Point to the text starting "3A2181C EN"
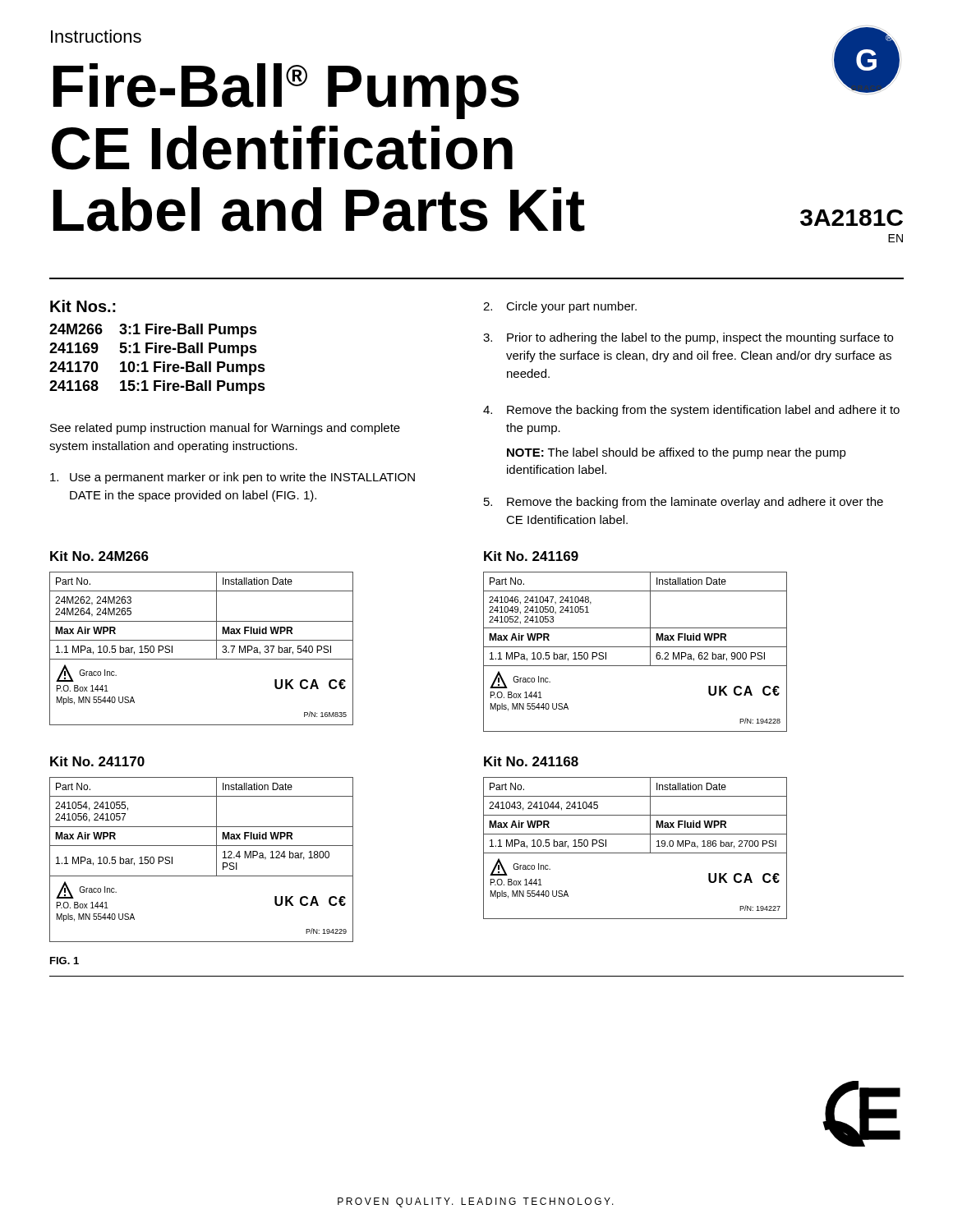Image resolution: width=953 pixels, height=1232 pixels. [x=852, y=224]
